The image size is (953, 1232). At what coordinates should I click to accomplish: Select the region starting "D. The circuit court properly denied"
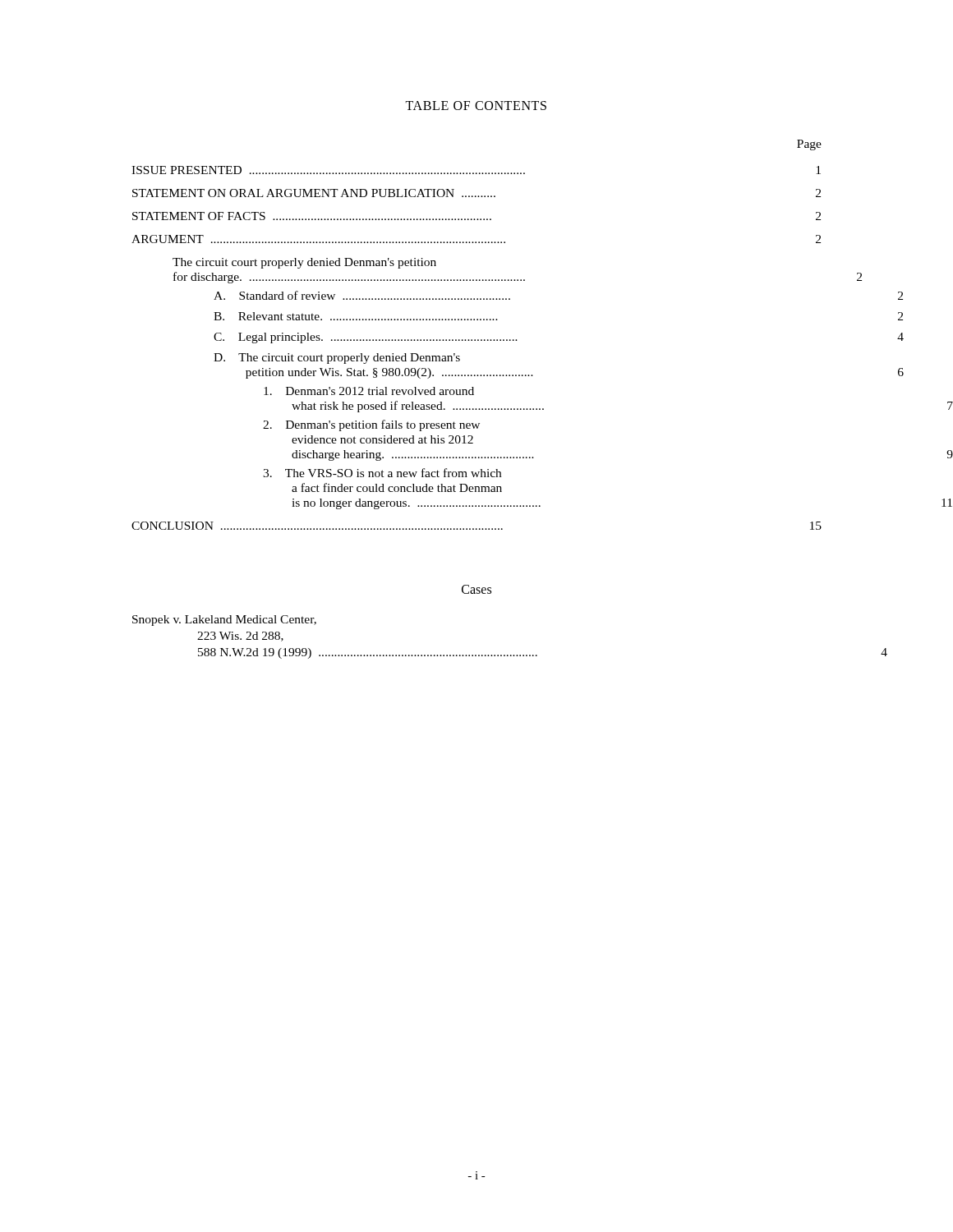coord(476,365)
